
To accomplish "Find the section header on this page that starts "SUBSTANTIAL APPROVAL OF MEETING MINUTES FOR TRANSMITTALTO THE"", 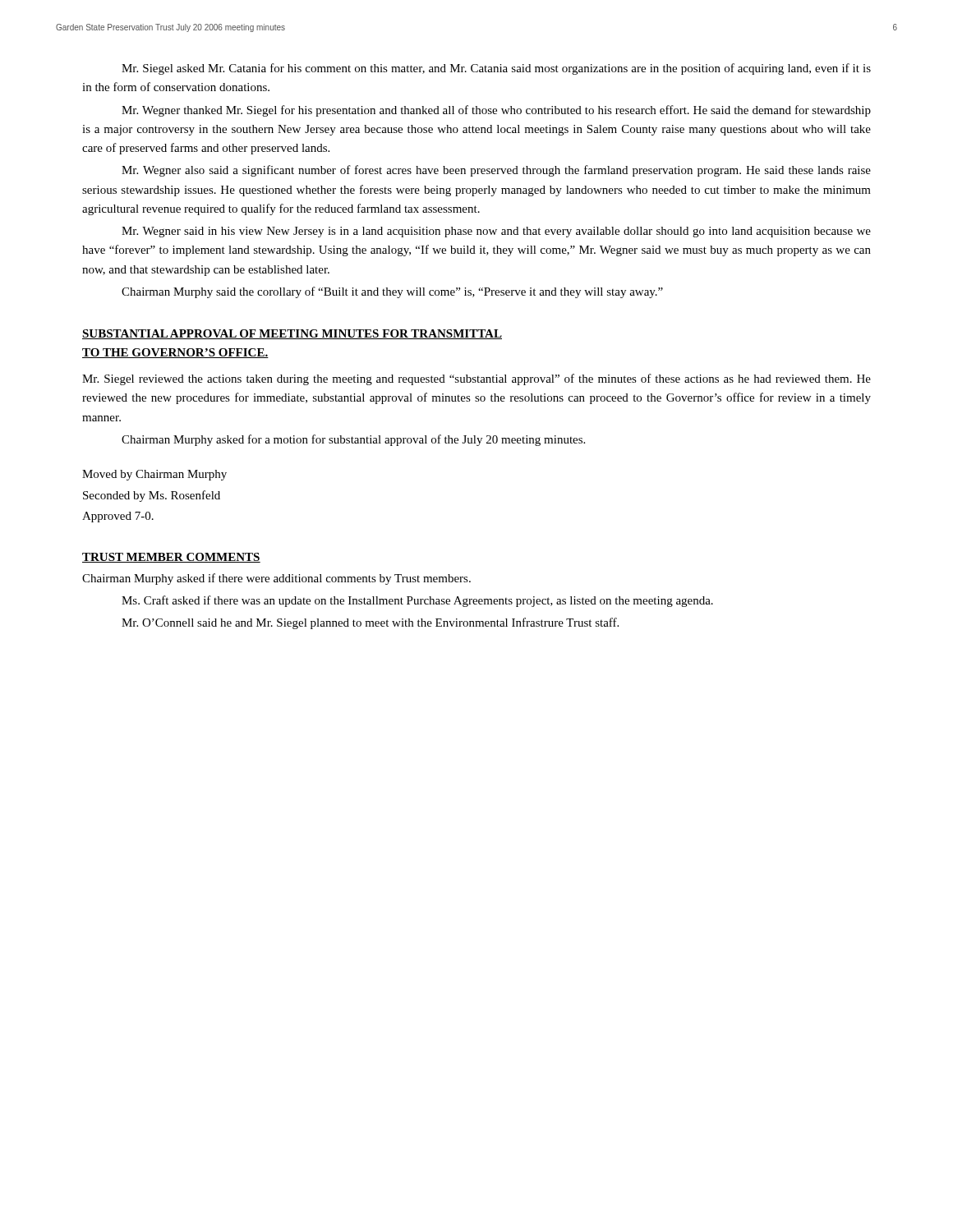I will pos(292,343).
